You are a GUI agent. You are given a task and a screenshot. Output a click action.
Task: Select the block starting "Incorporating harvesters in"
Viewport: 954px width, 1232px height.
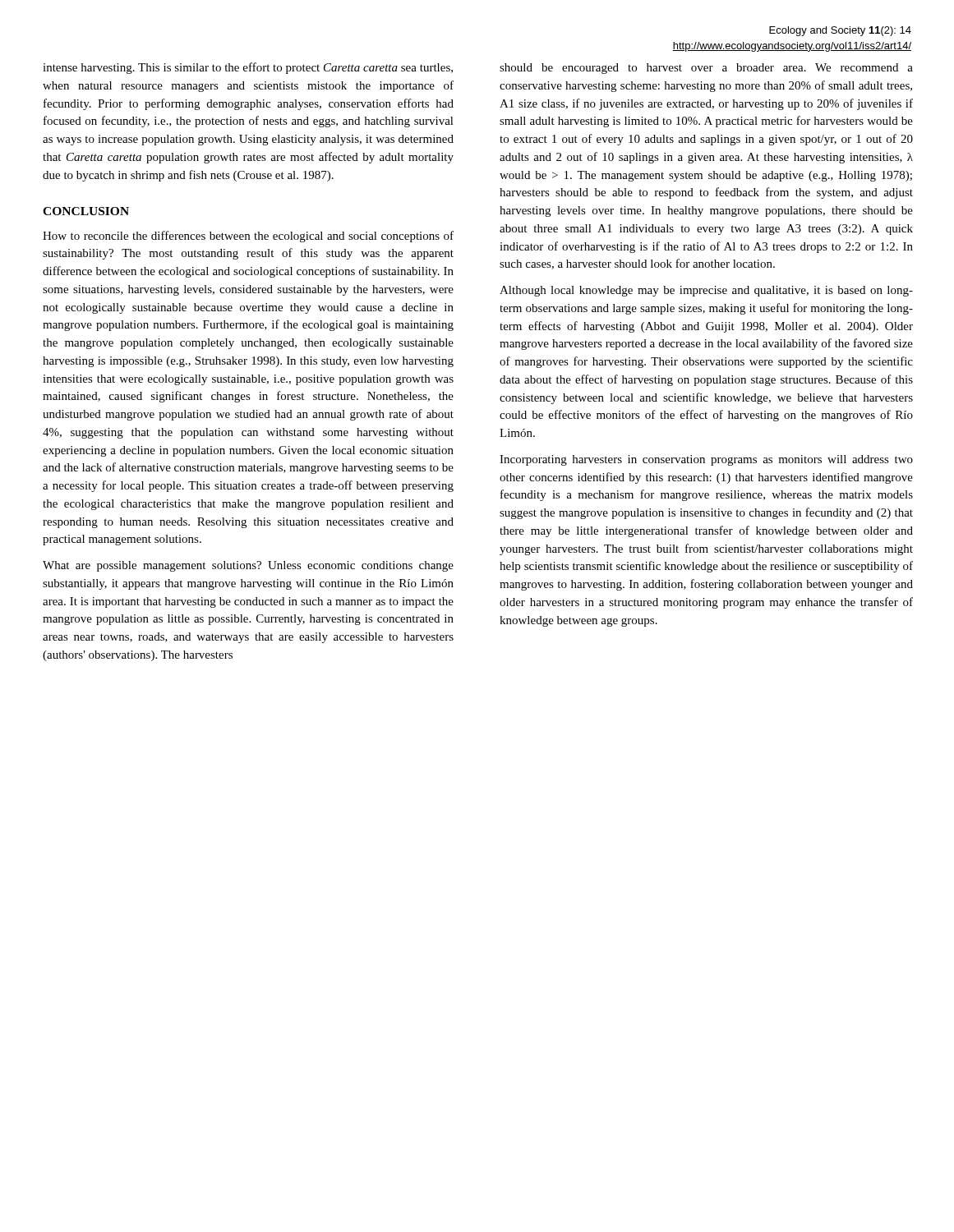point(706,540)
